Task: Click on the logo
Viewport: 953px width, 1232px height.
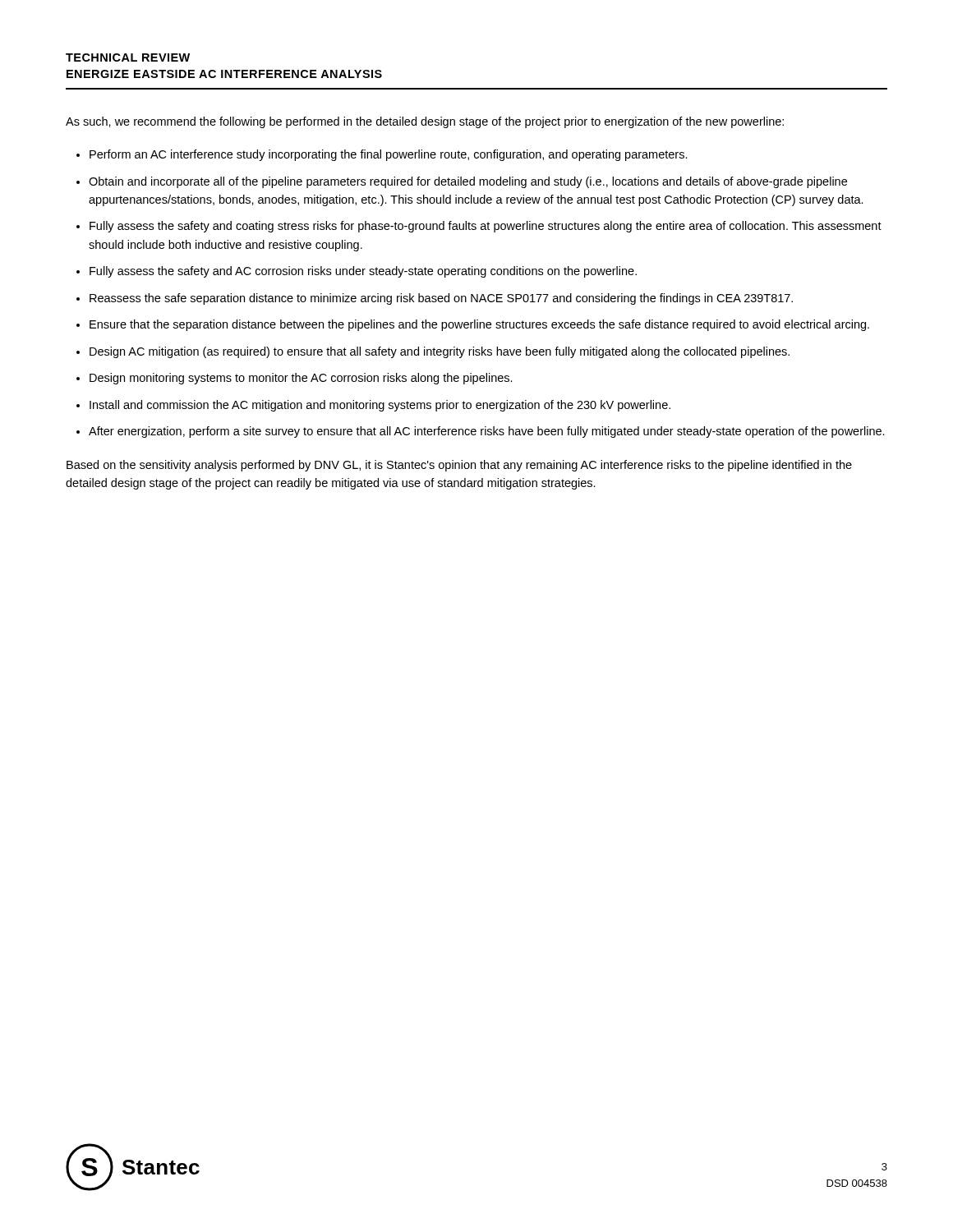Action: (x=133, y=1167)
